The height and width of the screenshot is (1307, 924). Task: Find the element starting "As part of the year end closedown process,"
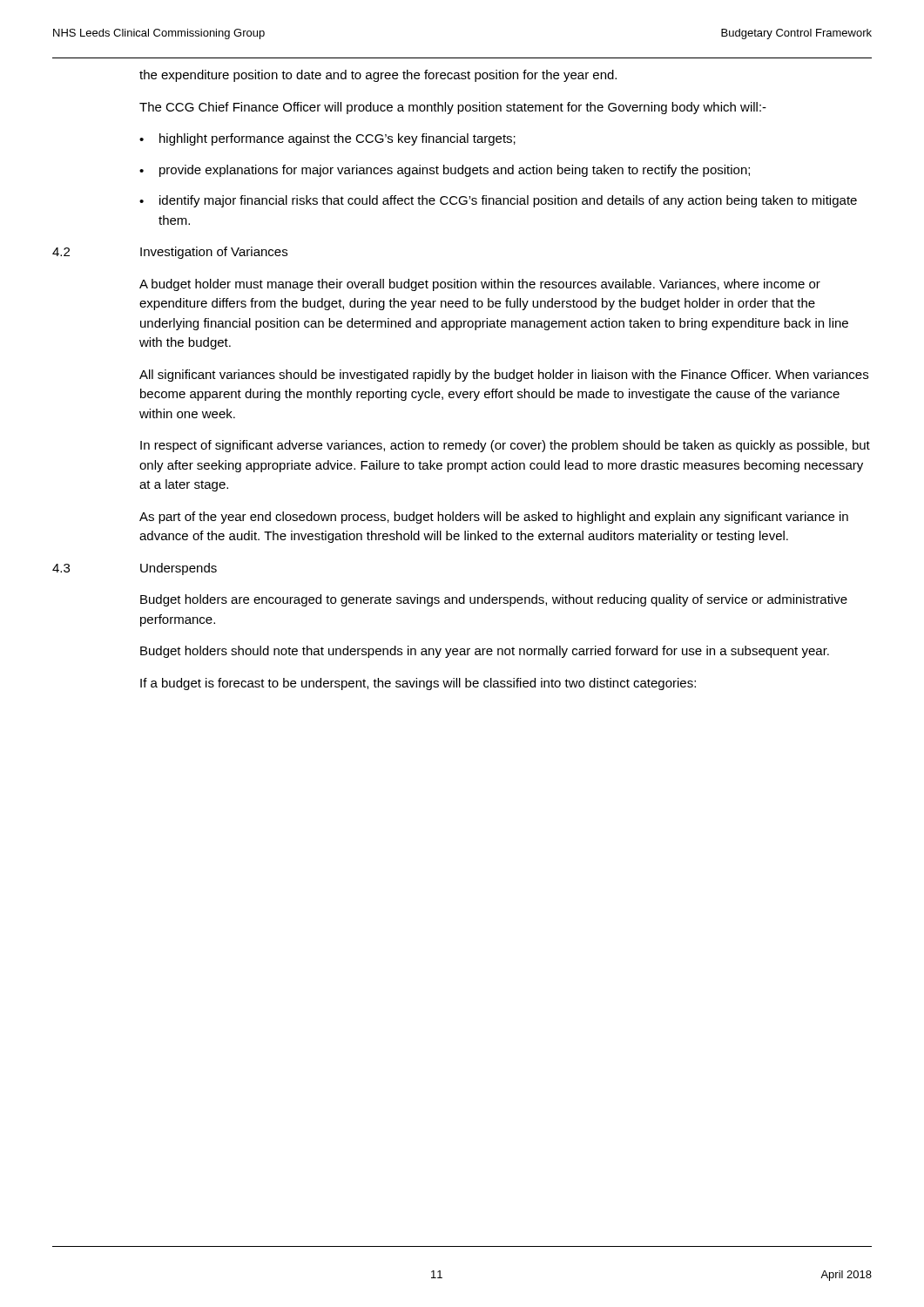[494, 526]
